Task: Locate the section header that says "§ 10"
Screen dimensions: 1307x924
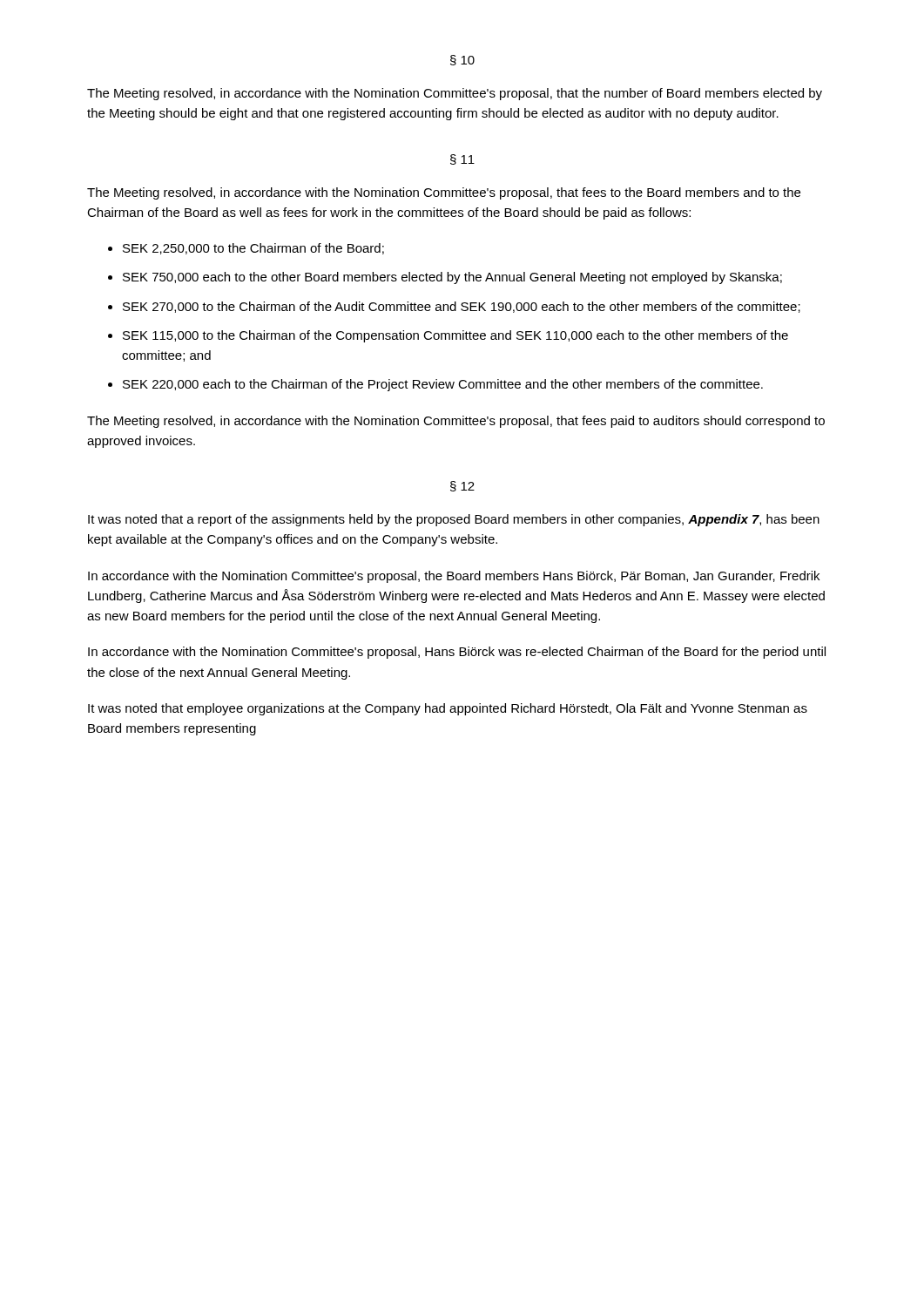Action: click(x=462, y=60)
